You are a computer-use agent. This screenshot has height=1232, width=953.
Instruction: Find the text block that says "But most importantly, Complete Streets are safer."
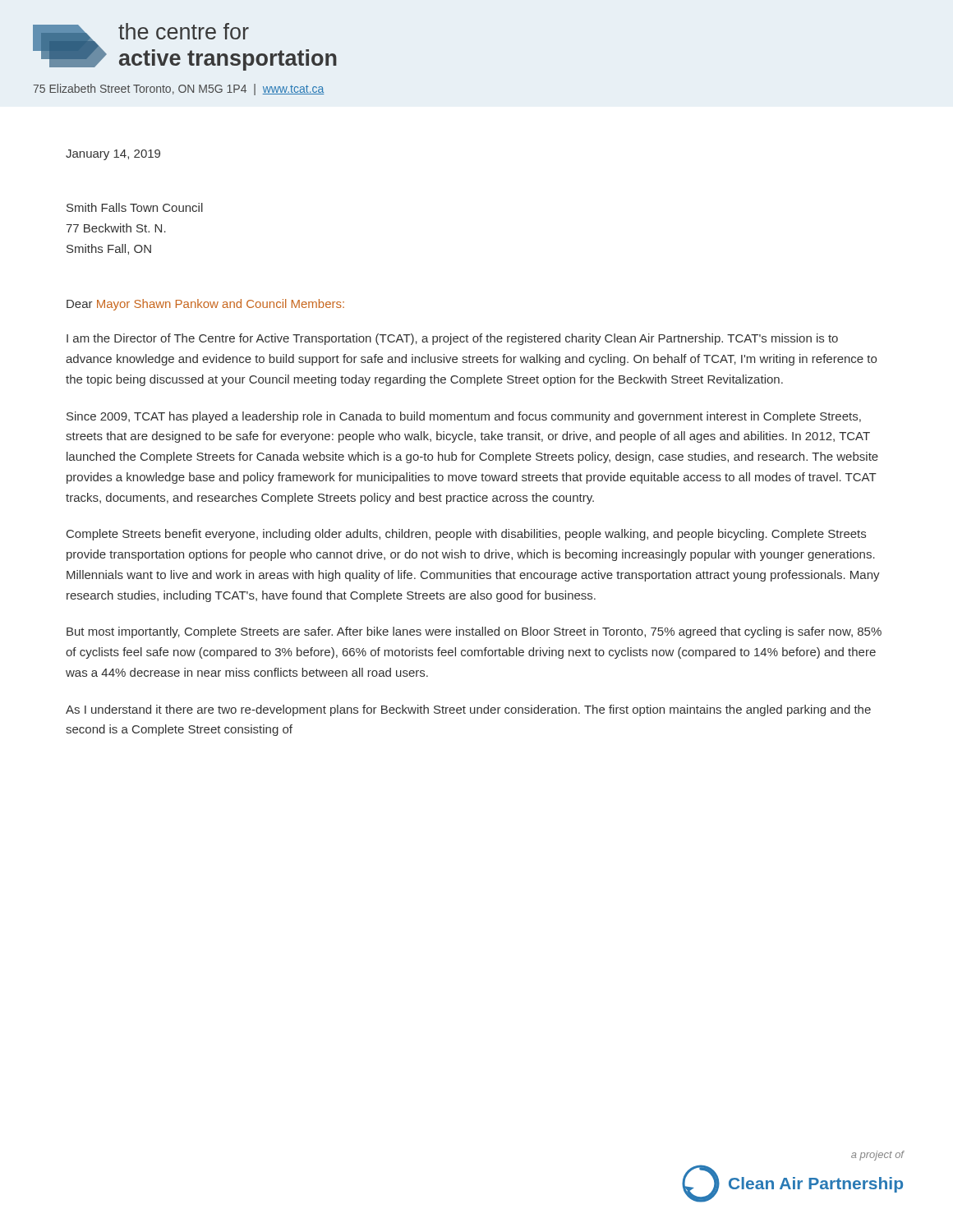[x=474, y=652]
